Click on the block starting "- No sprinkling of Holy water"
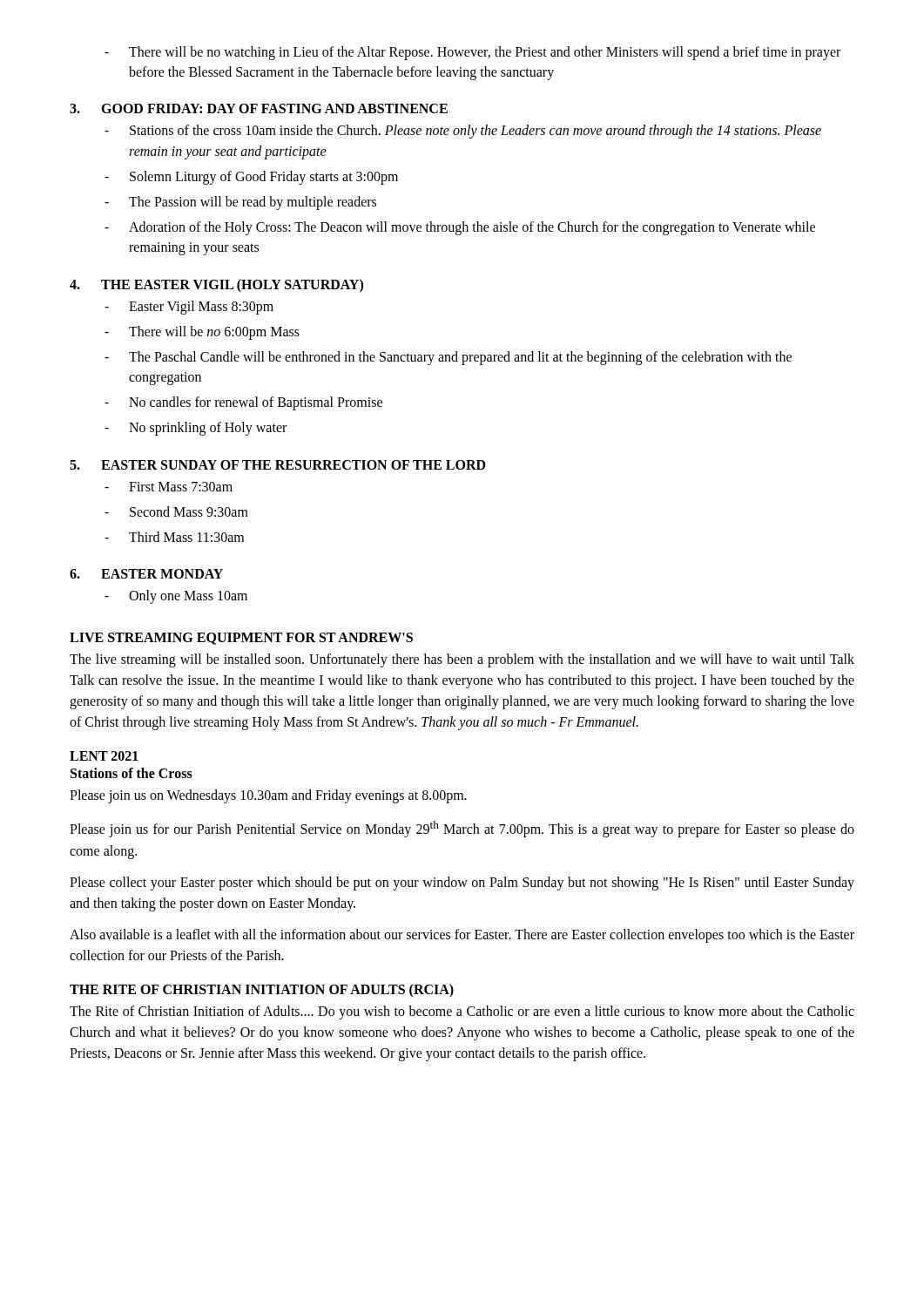This screenshot has width=924, height=1307. pyautogui.click(x=196, y=429)
